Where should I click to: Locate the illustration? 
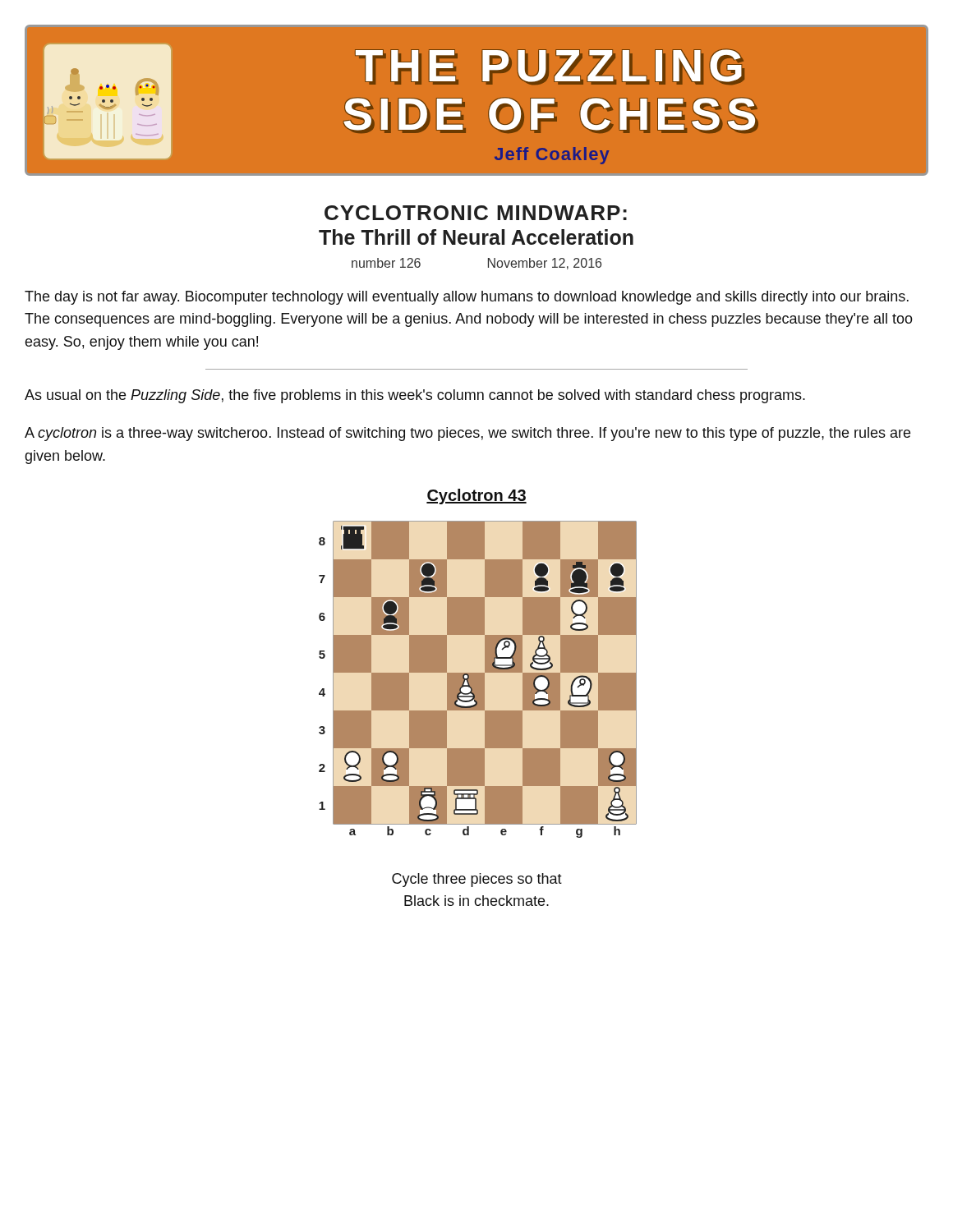point(476,100)
